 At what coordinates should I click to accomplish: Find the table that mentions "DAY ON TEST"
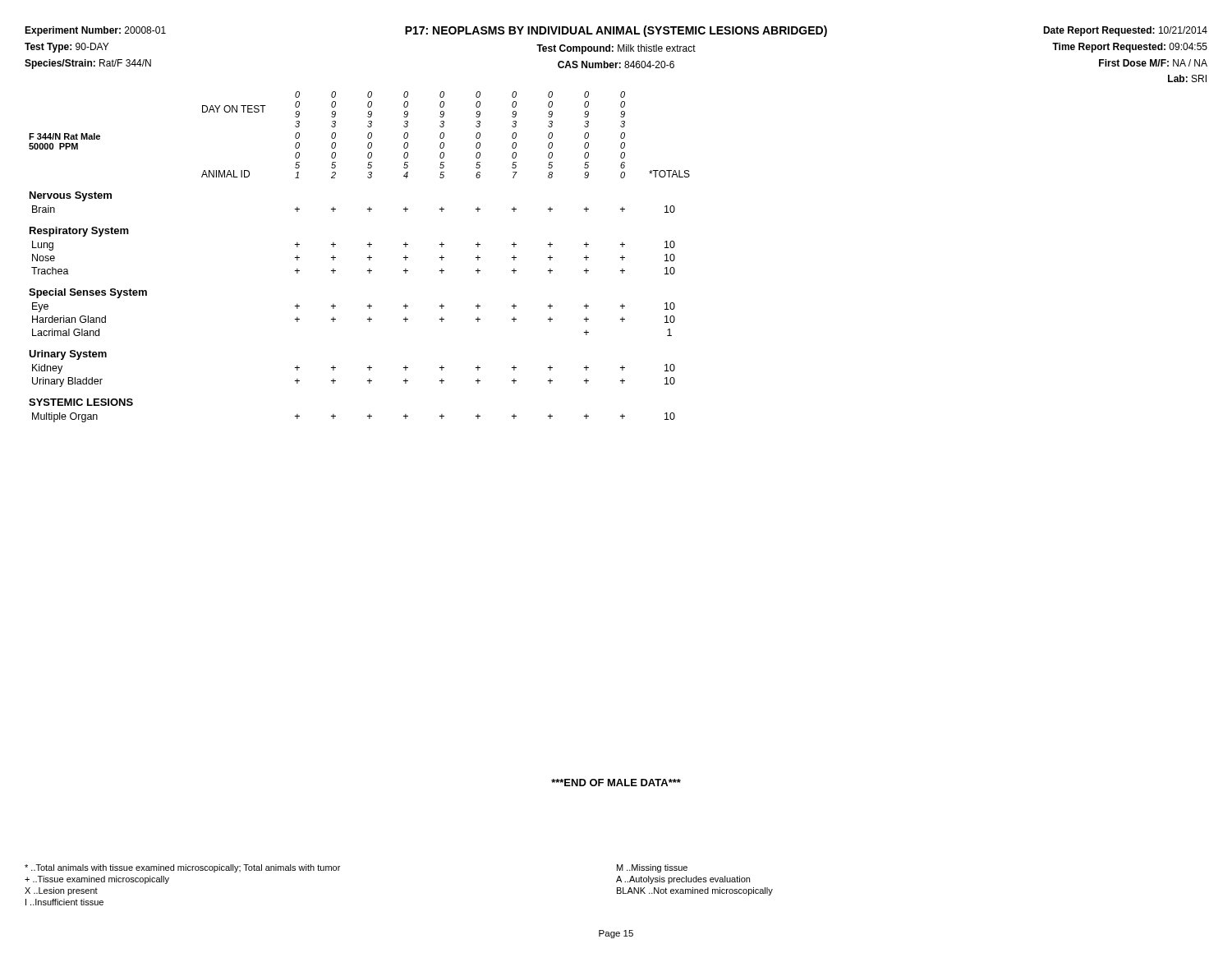616,256
